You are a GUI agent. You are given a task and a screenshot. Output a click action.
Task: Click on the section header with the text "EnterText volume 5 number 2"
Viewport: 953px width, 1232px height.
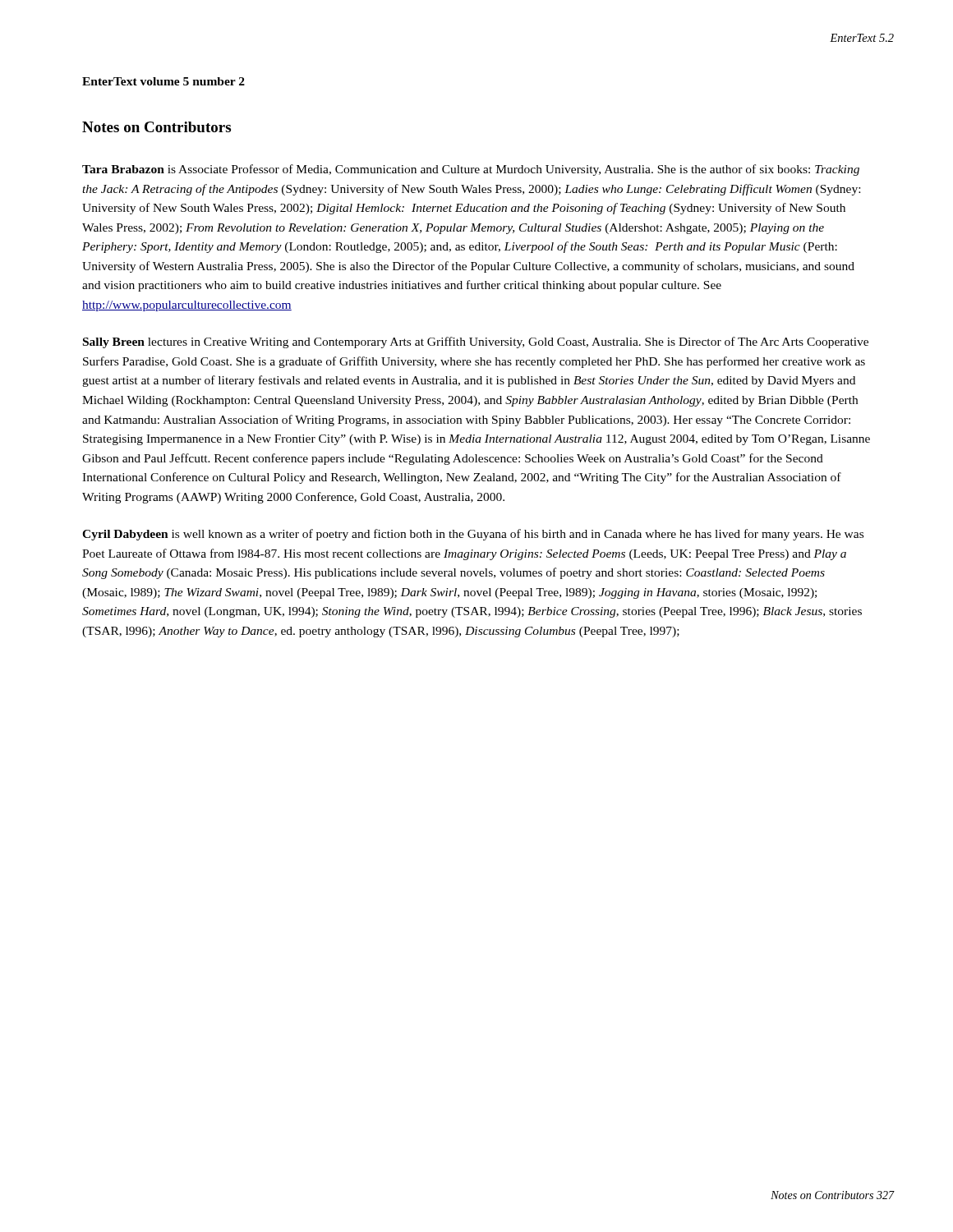pyautogui.click(x=164, y=81)
